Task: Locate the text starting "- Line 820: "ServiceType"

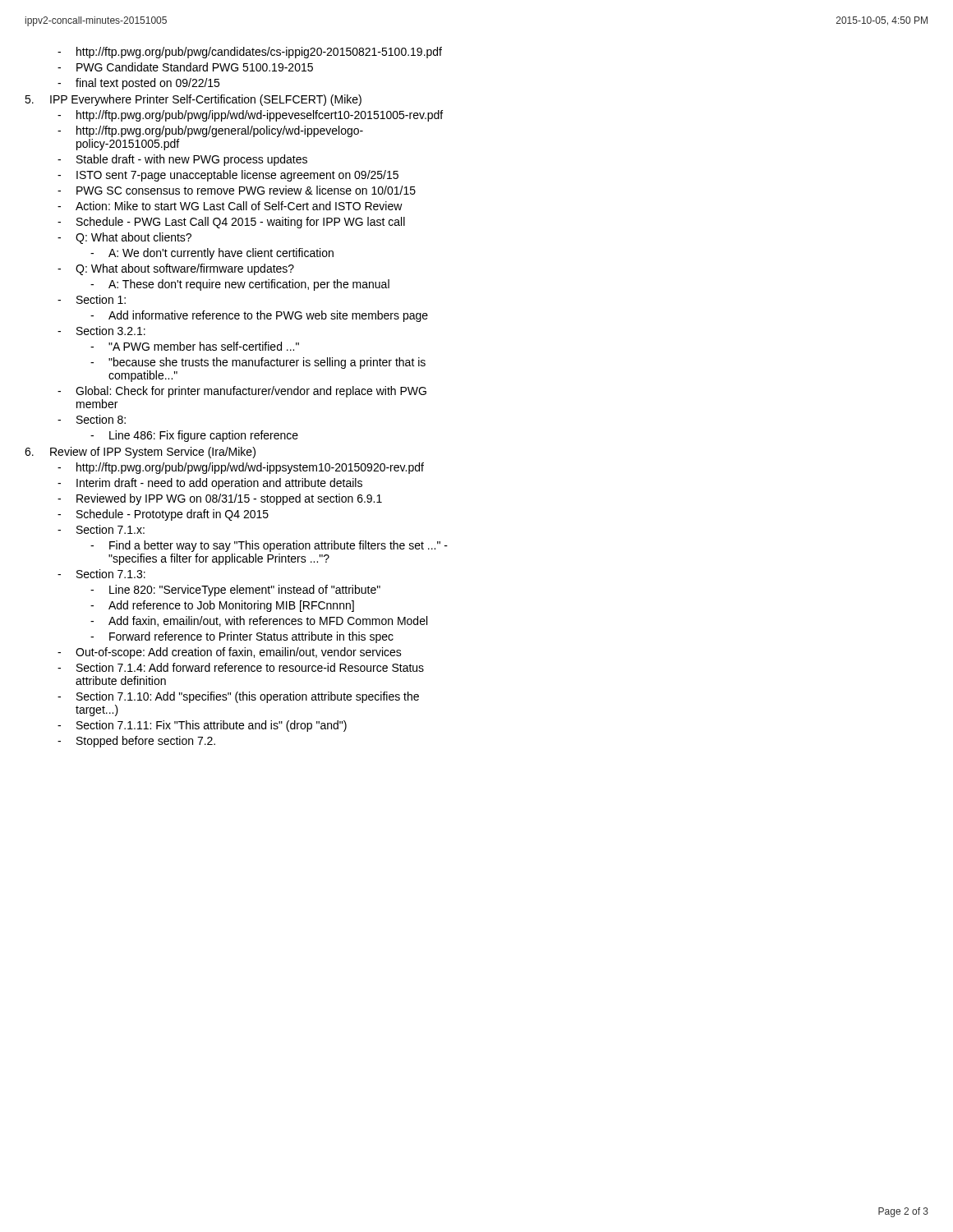Action: tap(235, 591)
